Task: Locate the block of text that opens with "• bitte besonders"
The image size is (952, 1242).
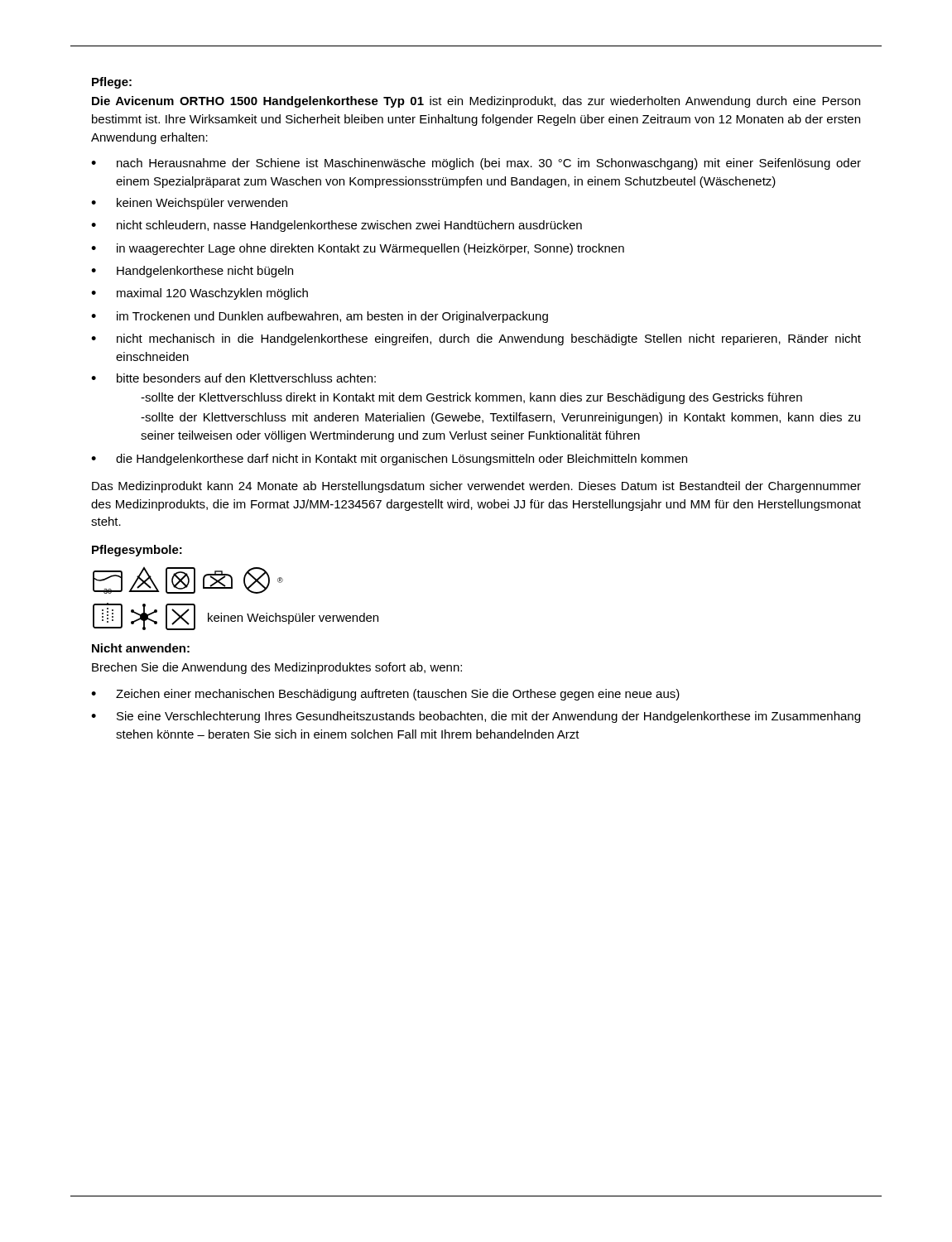Action: [x=476, y=408]
